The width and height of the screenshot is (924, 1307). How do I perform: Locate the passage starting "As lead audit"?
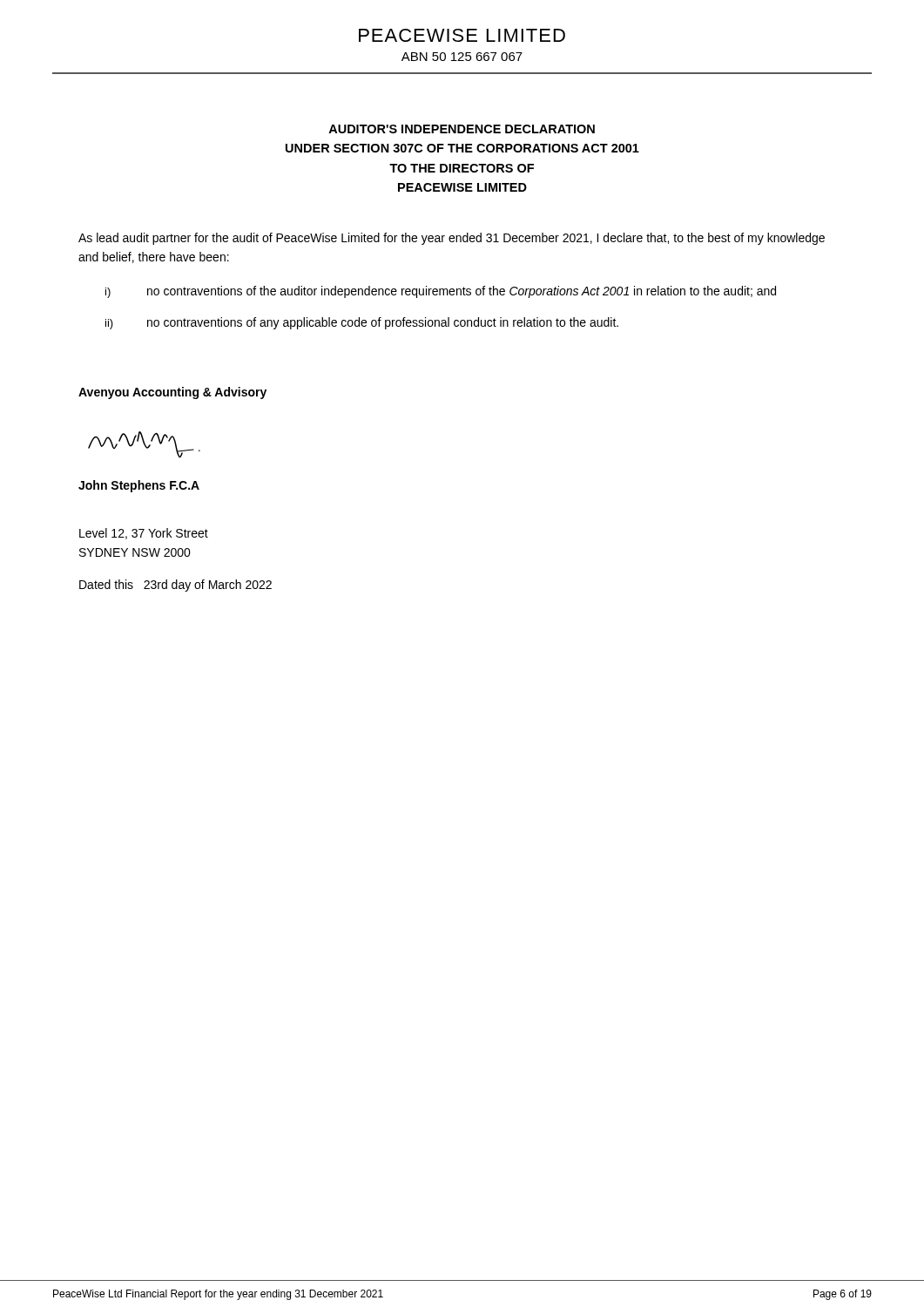(x=452, y=247)
